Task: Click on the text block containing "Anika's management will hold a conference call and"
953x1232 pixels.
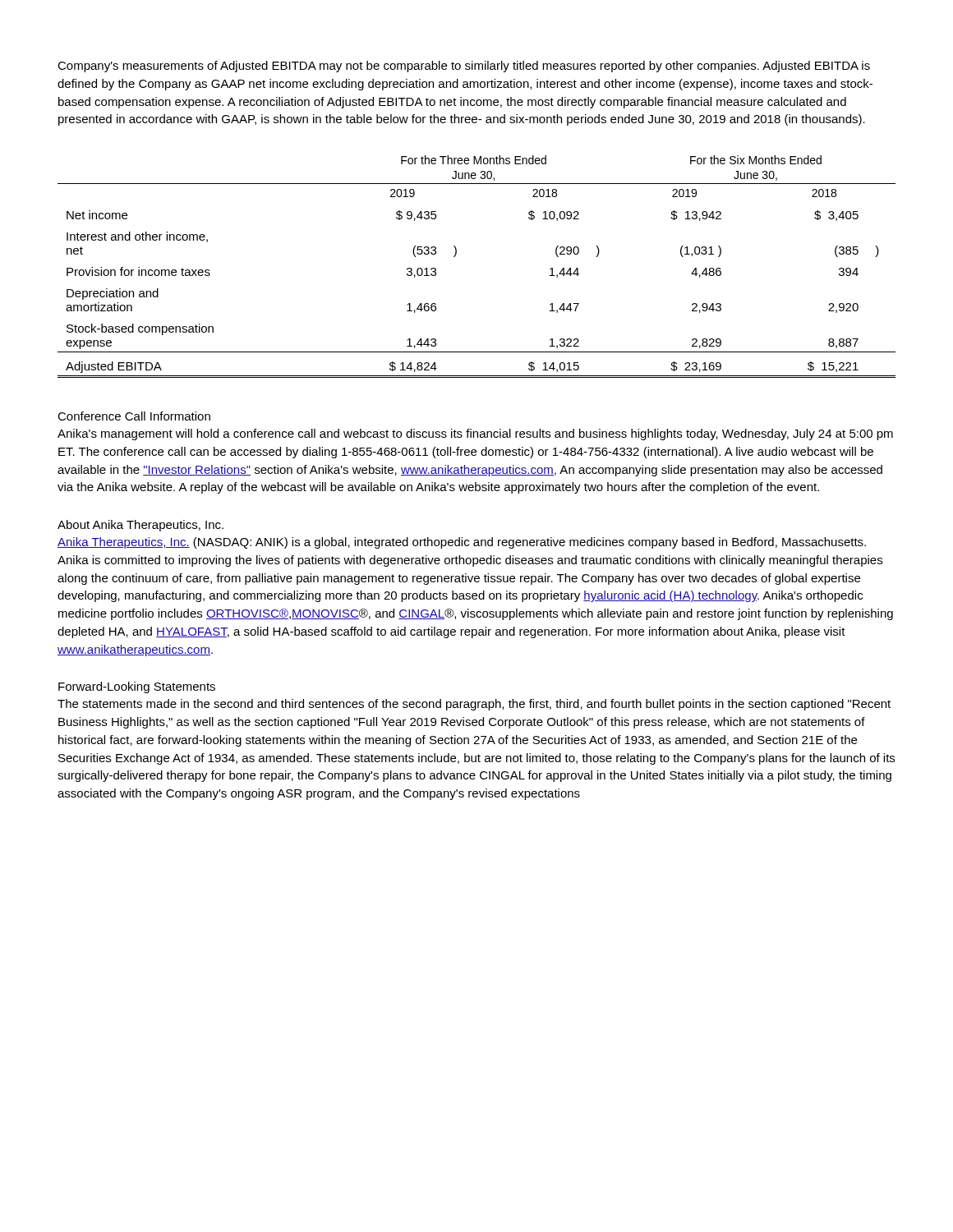Action: point(476,460)
